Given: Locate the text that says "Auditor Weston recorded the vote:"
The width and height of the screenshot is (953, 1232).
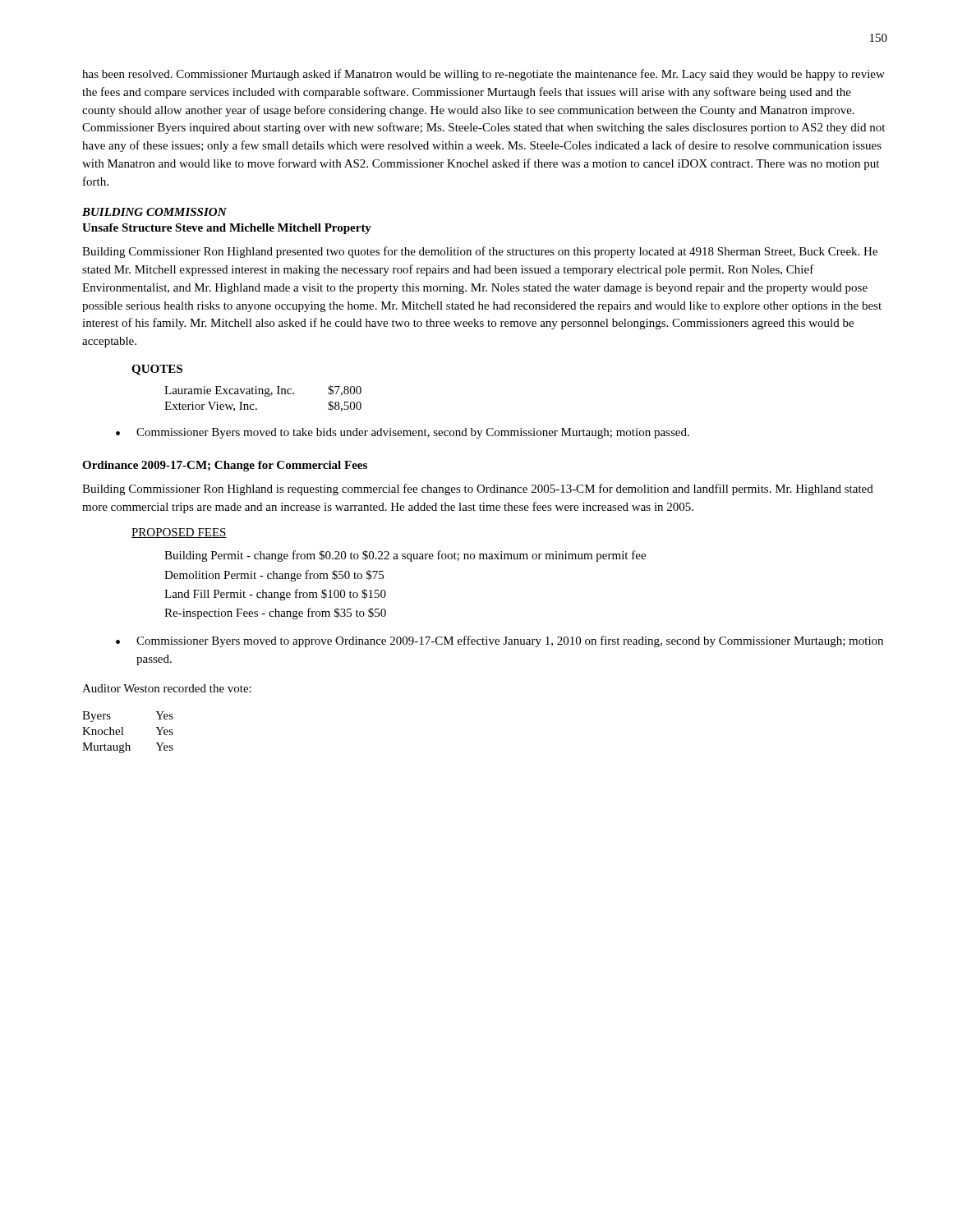Looking at the screenshot, I should pyautogui.click(x=167, y=688).
